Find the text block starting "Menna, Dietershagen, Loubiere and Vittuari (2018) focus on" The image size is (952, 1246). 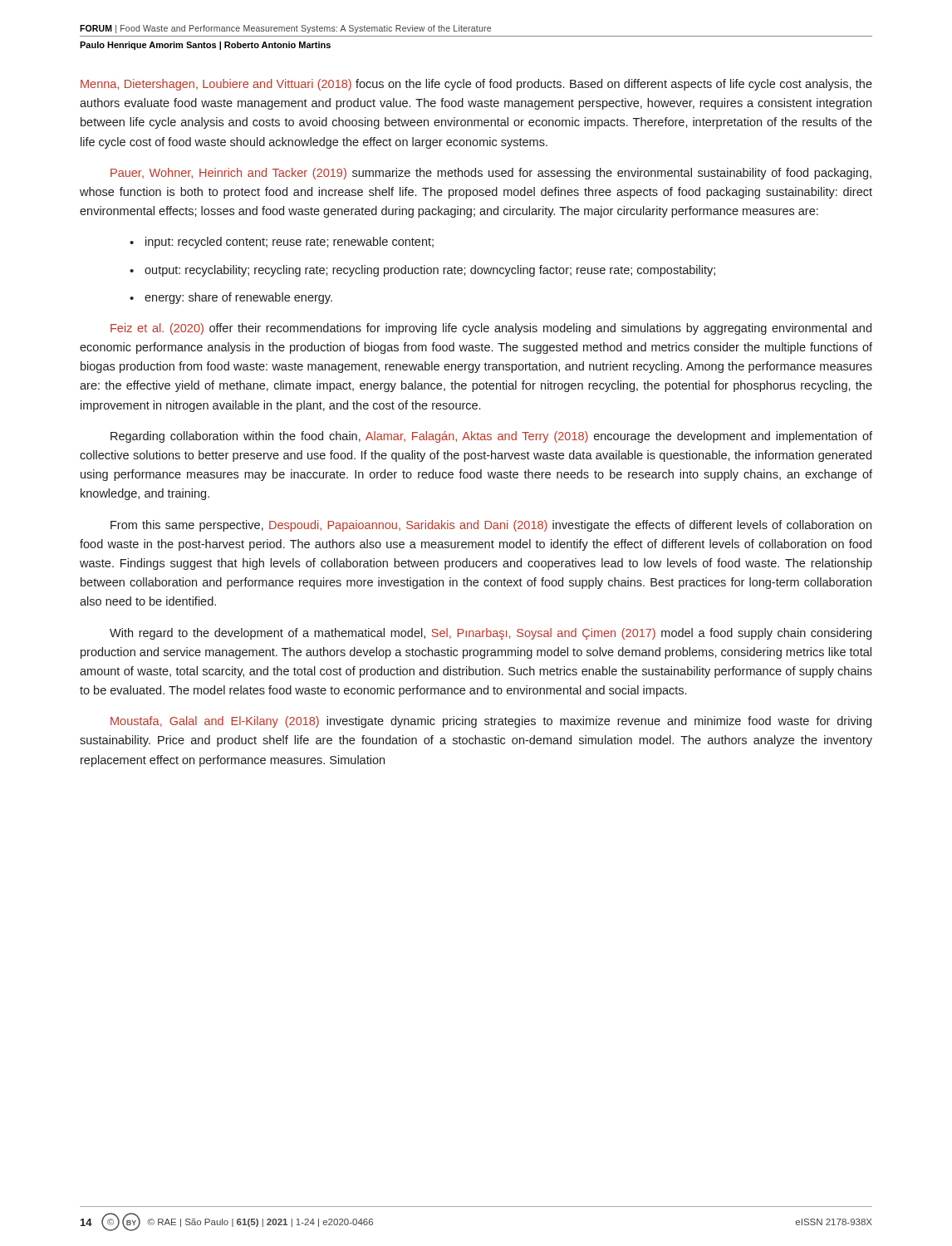pyautogui.click(x=476, y=113)
